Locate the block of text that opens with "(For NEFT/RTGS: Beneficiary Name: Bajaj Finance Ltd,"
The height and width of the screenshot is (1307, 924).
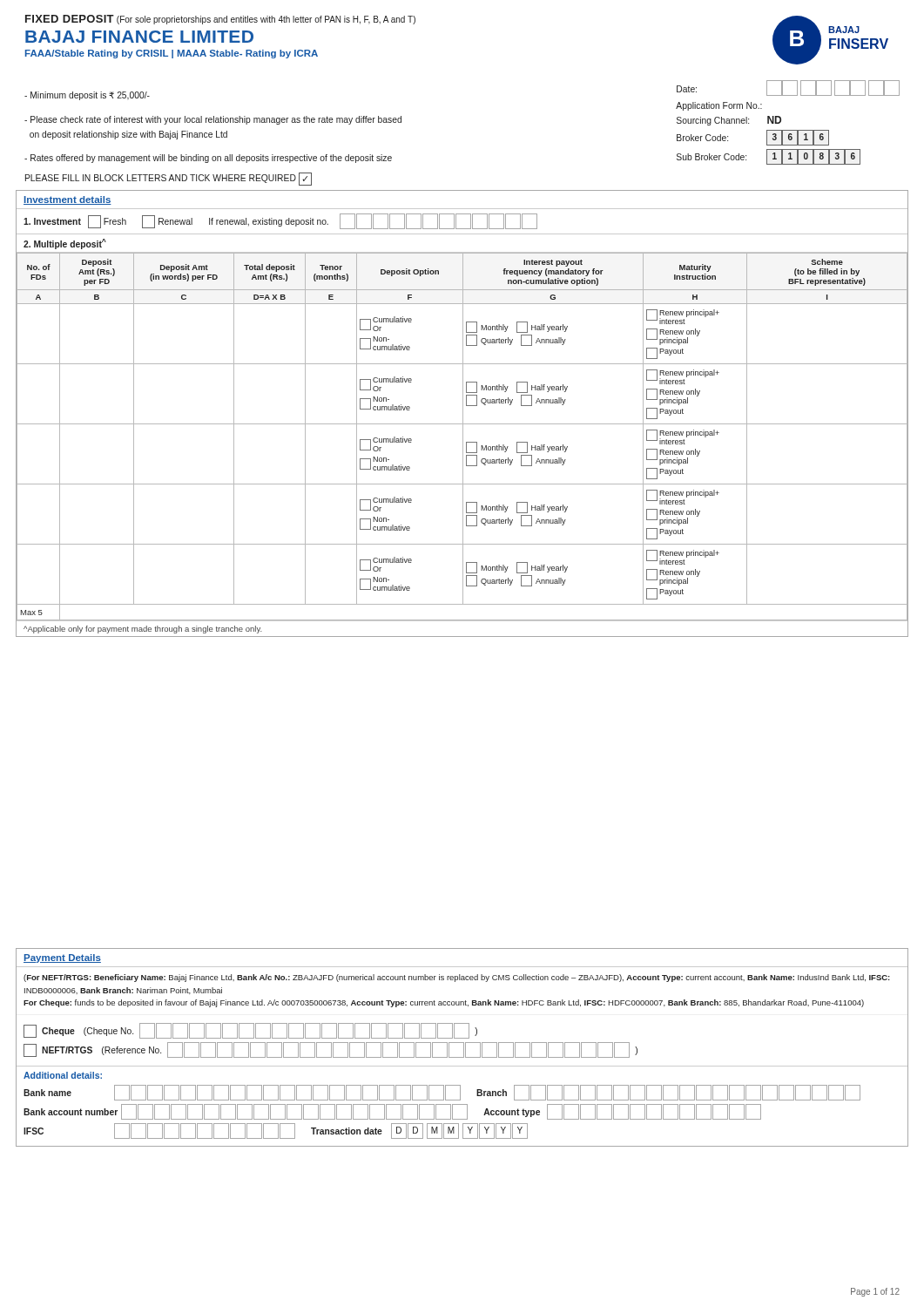point(457,990)
